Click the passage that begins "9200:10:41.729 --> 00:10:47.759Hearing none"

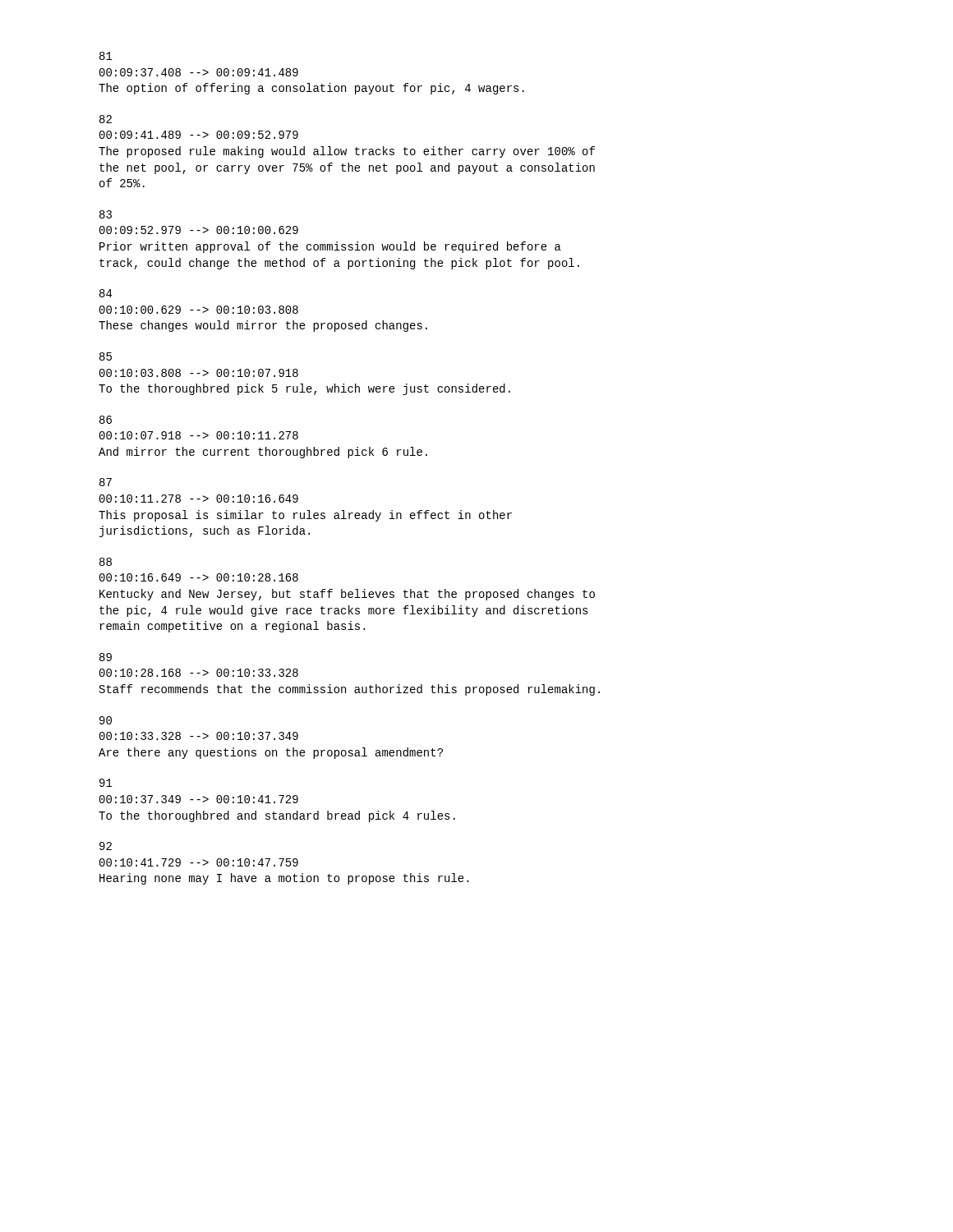tap(452, 864)
